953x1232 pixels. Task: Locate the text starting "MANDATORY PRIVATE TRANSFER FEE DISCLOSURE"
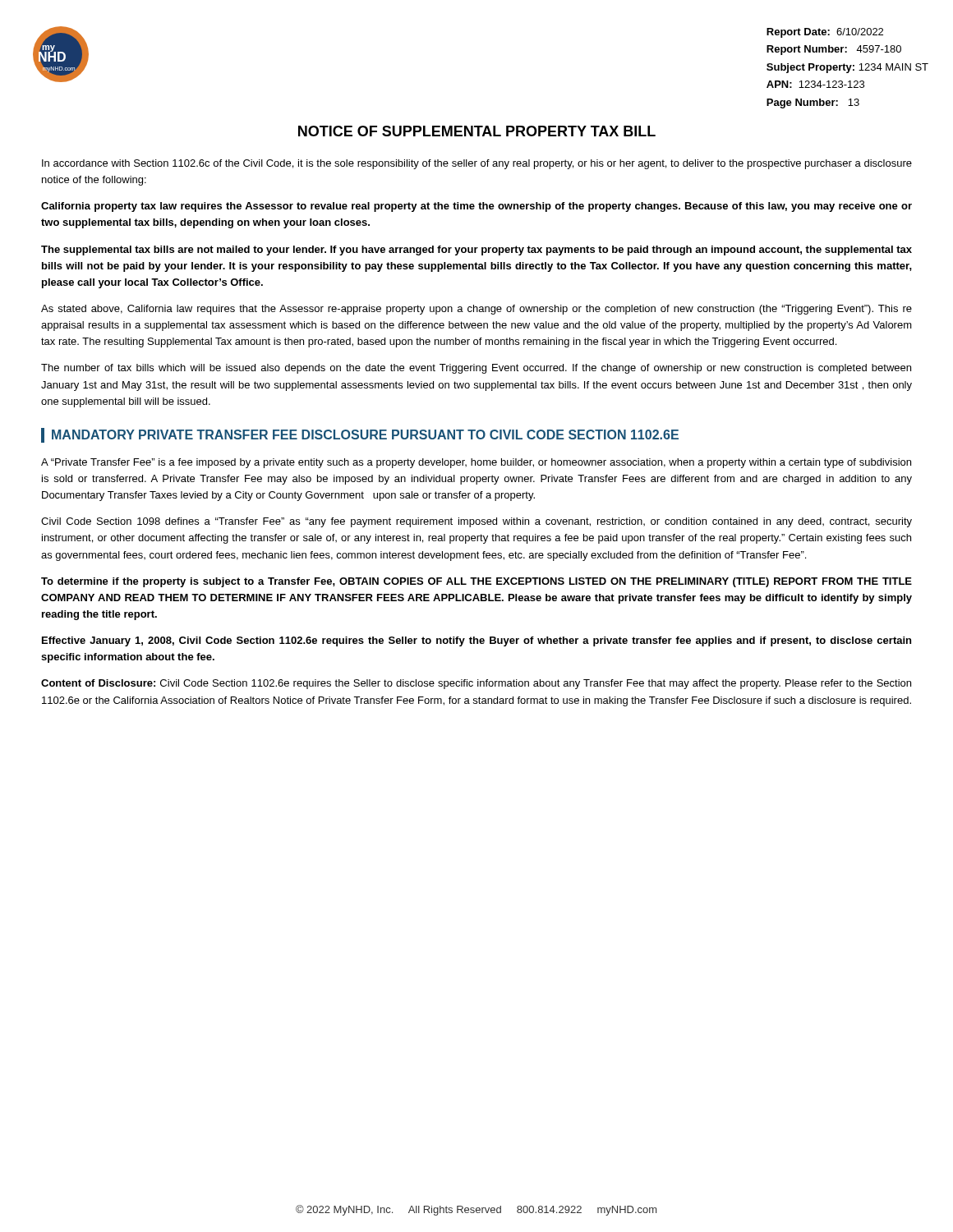[x=365, y=435]
